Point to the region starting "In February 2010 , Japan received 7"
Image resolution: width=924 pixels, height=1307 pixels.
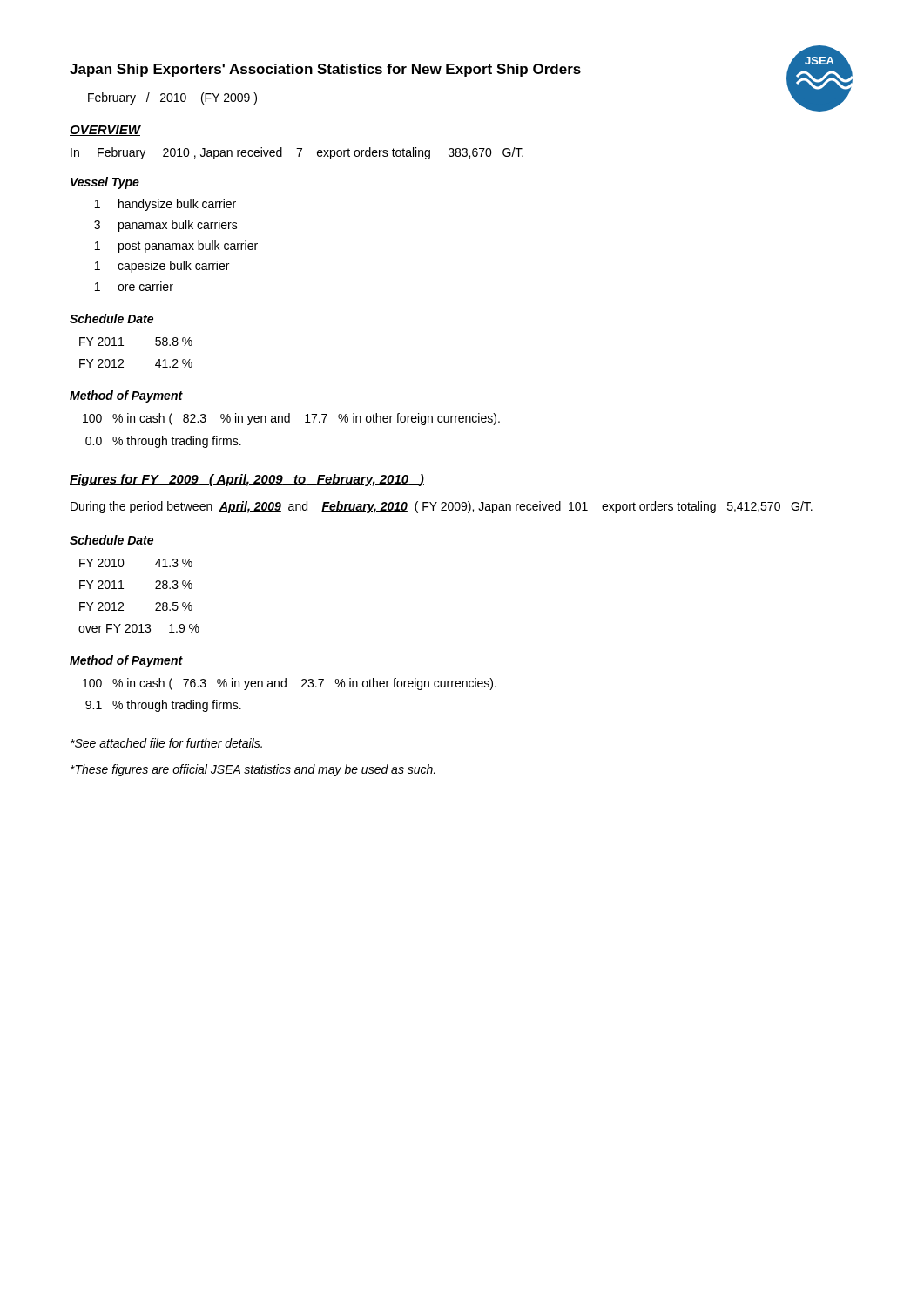click(297, 152)
